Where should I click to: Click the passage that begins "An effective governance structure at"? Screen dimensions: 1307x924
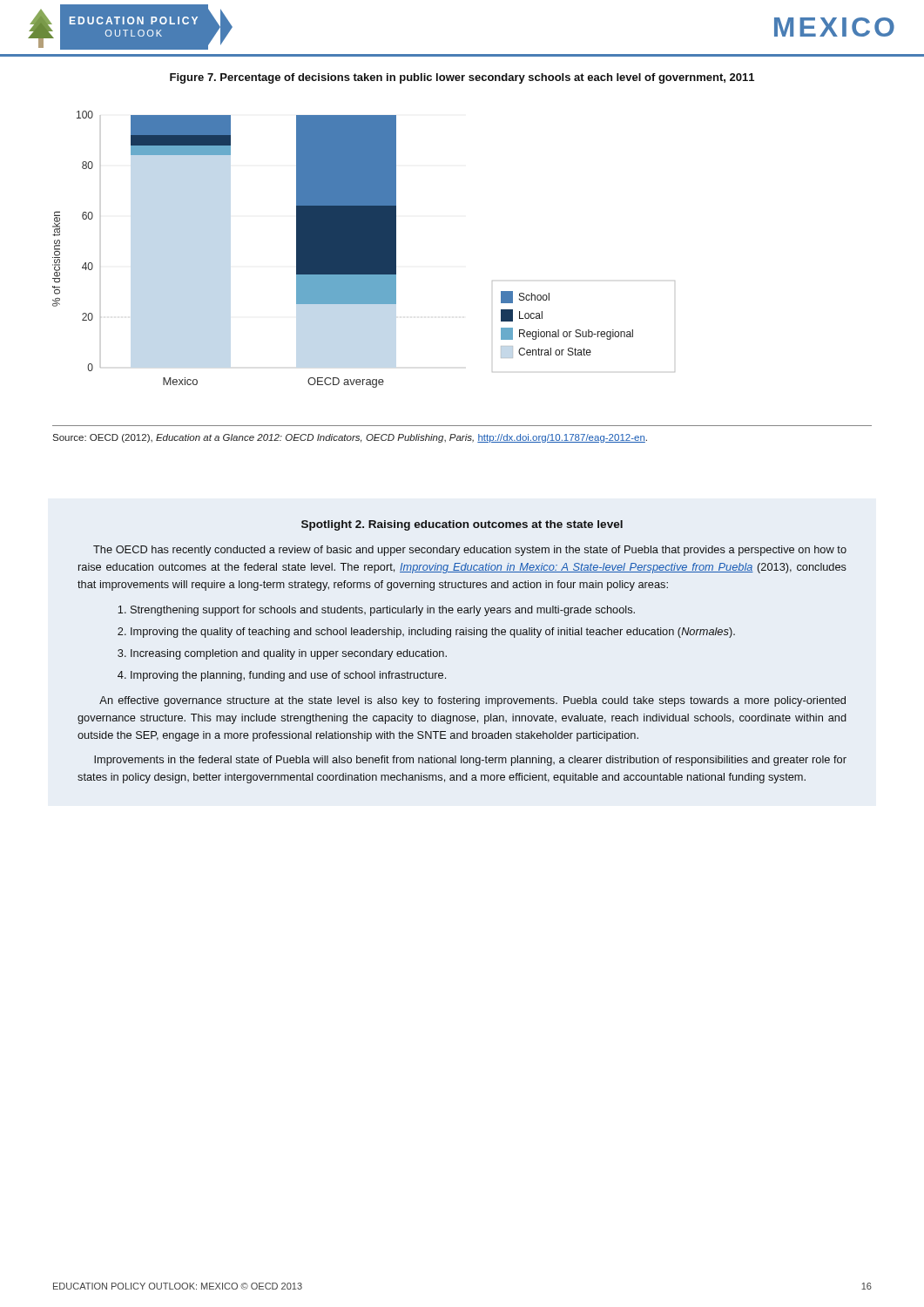[462, 717]
